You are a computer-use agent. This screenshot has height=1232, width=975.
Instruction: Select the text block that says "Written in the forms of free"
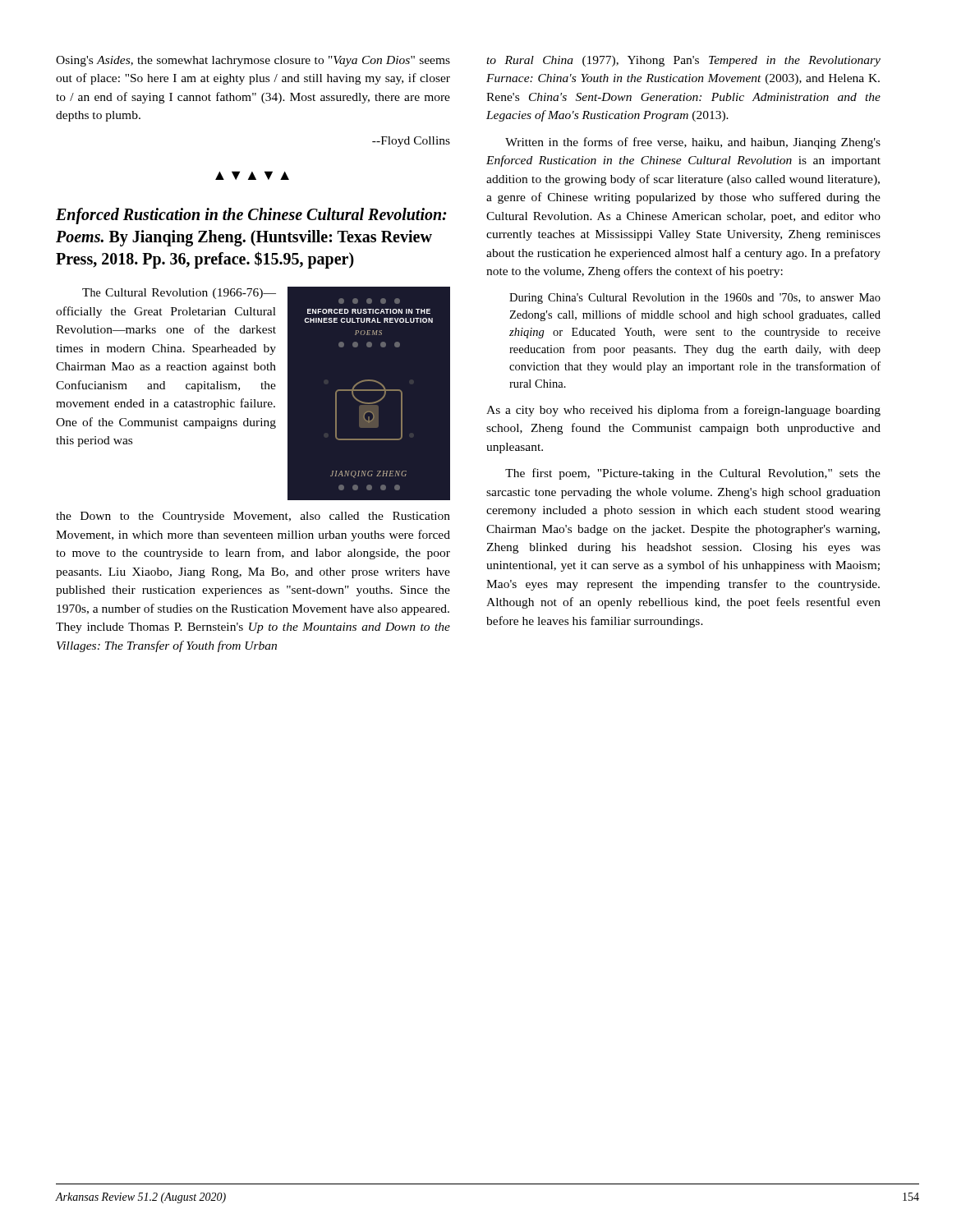[x=683, y=206]
